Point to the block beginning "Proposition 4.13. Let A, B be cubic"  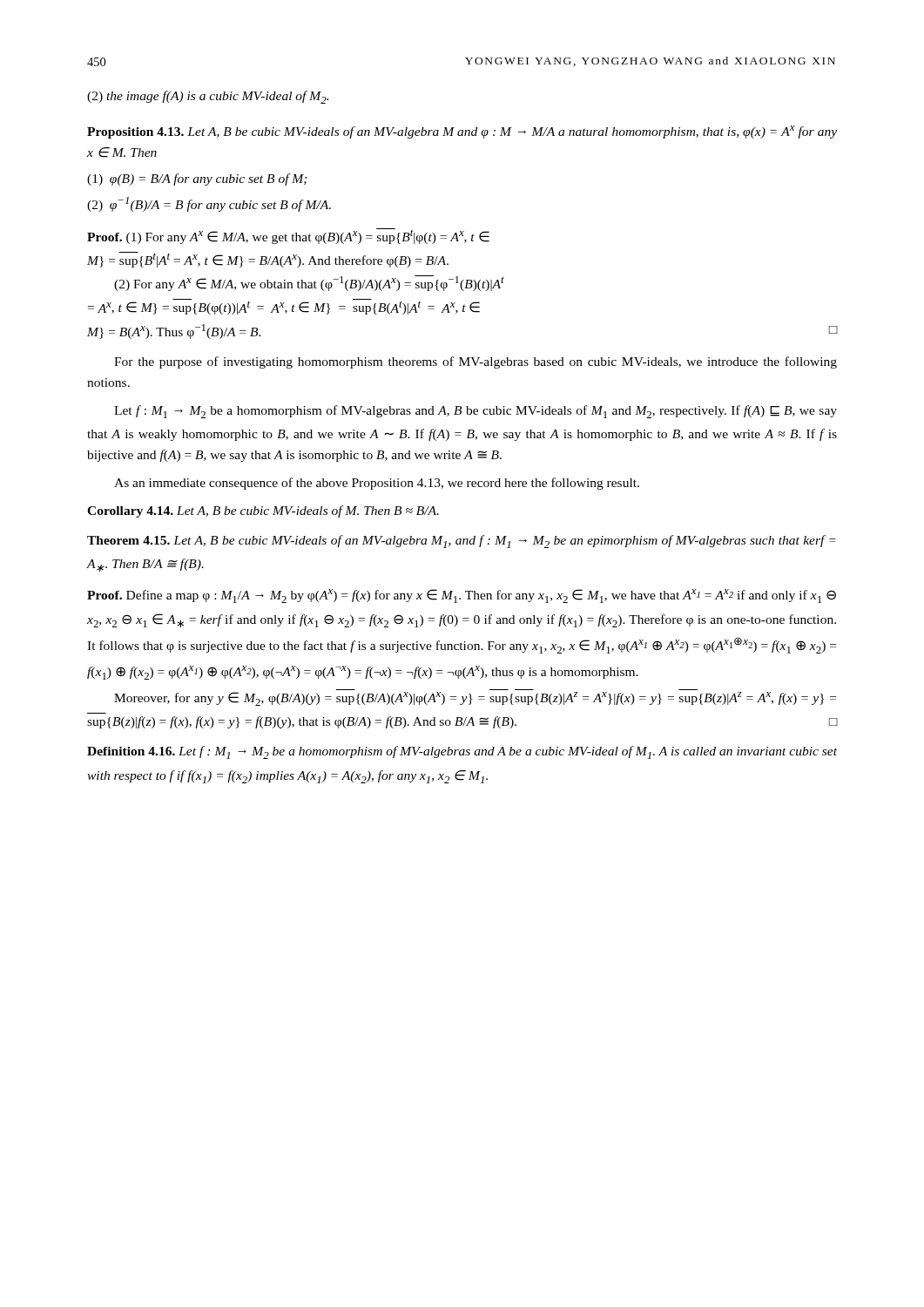(x=462, y=140)
